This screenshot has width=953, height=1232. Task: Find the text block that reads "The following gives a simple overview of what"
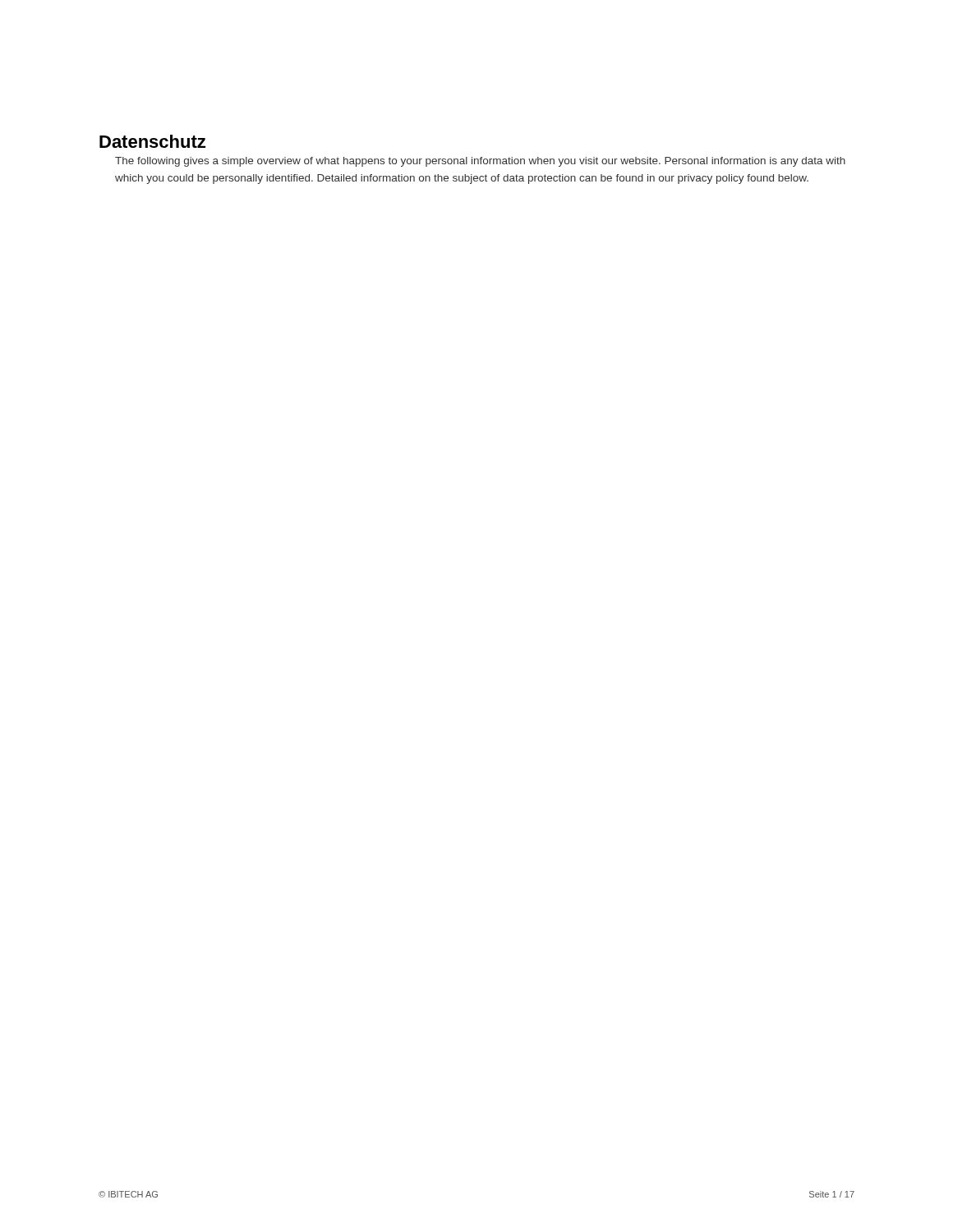(x=480, y=169)
